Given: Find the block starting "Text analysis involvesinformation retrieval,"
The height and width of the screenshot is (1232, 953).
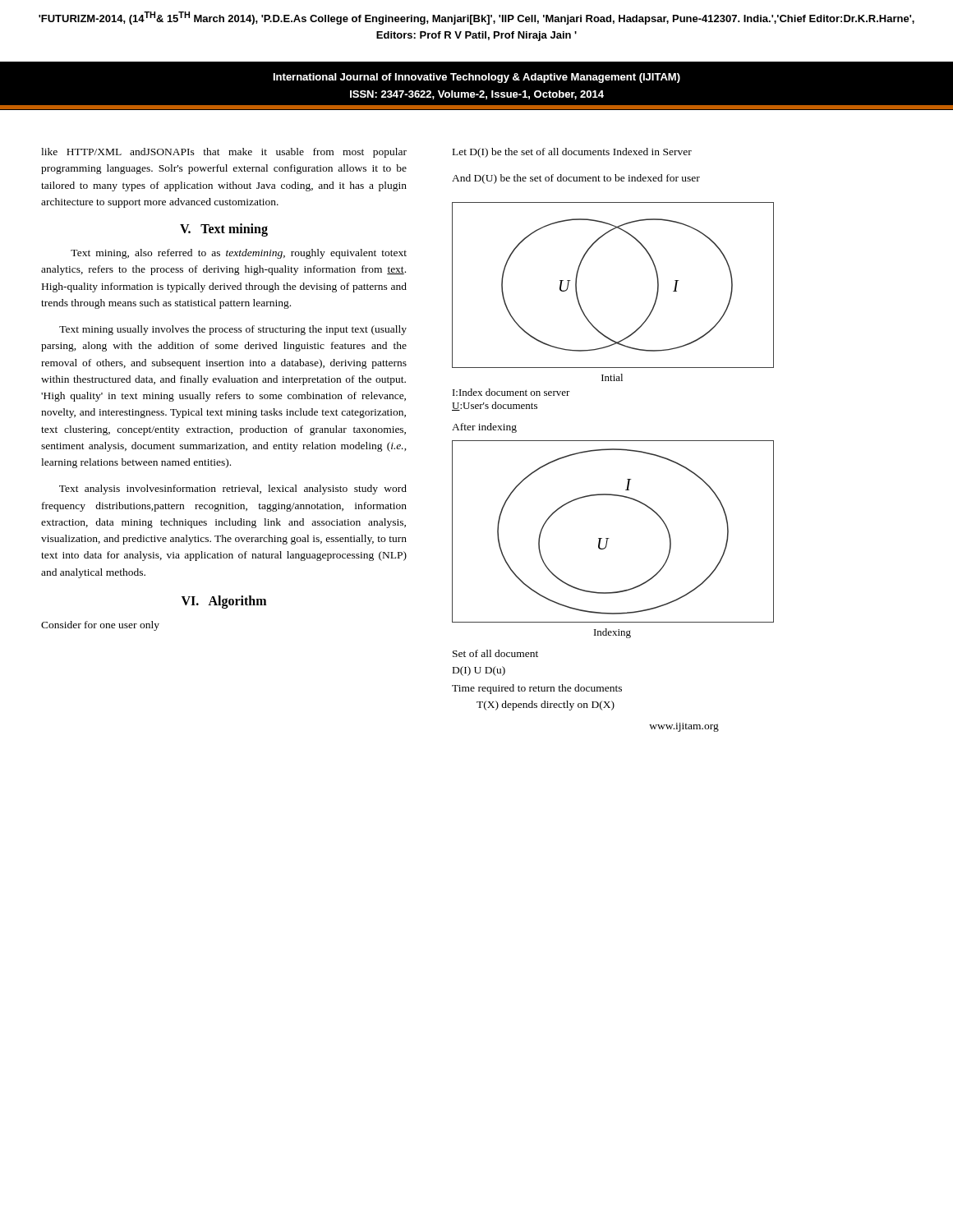Looking at the screenshot, I should [x=224, y=530].
